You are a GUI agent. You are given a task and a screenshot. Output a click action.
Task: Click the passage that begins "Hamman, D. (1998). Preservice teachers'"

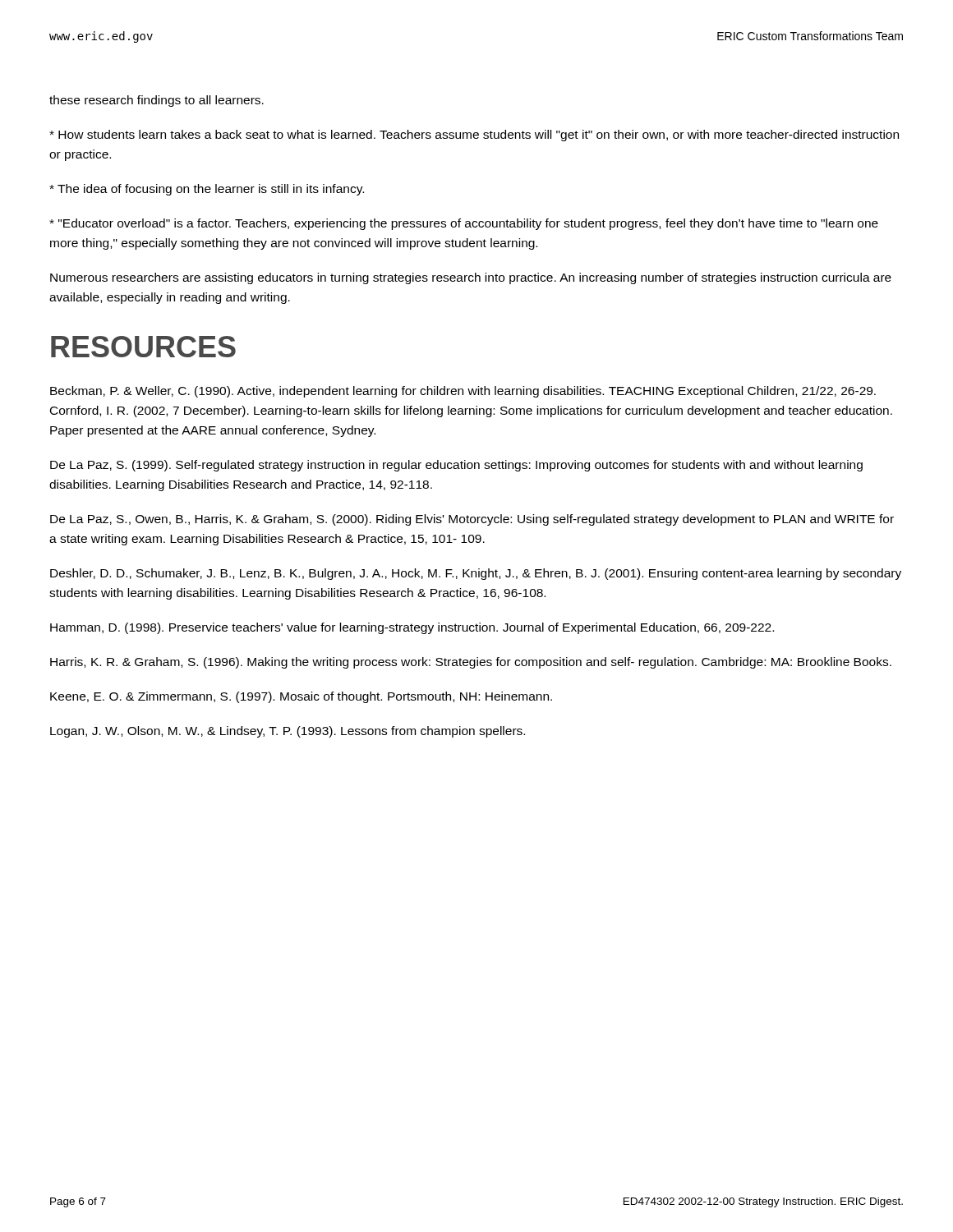coord(412,627)
